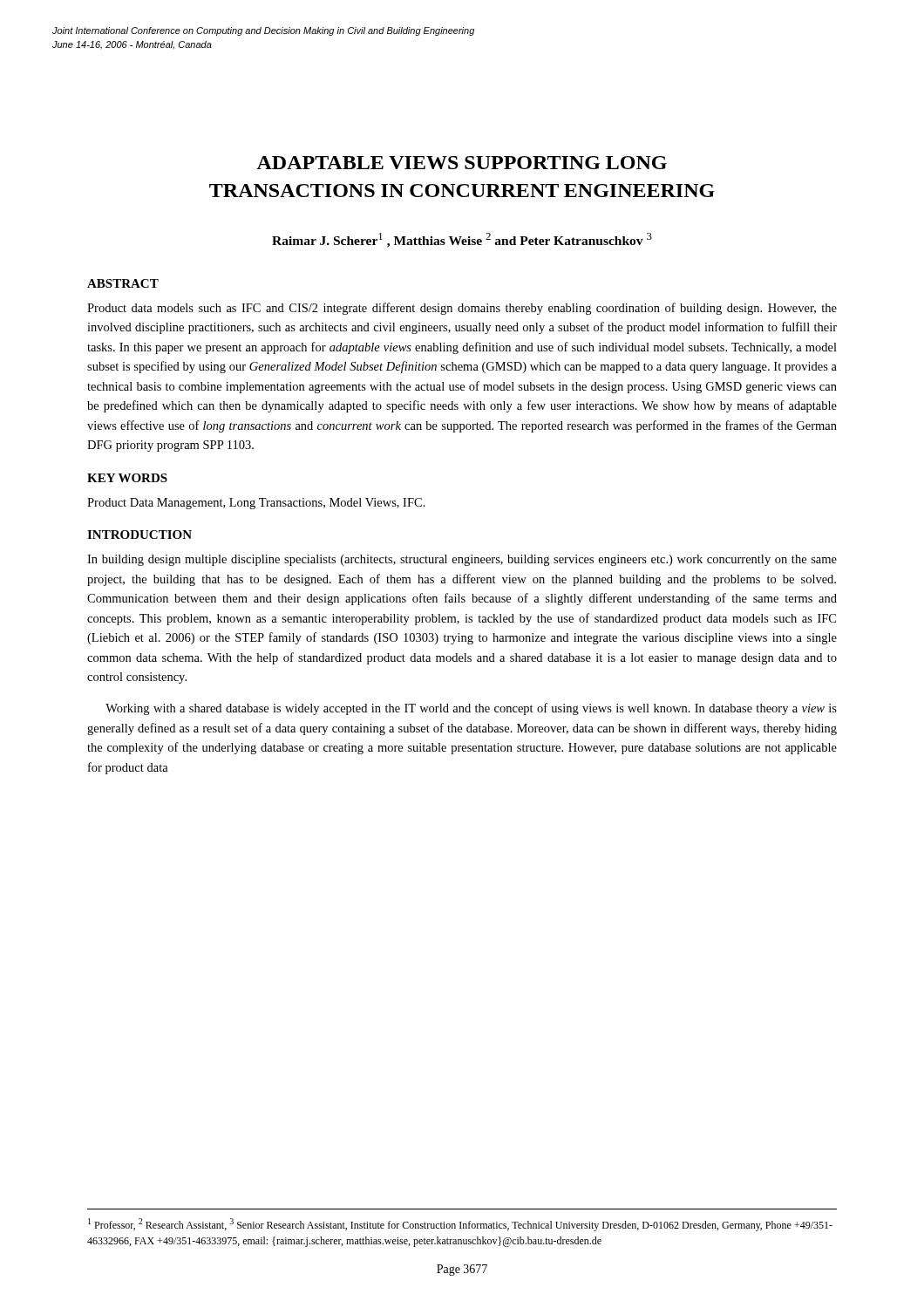Viewport: 924px width, 1308px height.
Task: Navigate to the passage starting "KEY WORDS"
Action: point(127,478)
